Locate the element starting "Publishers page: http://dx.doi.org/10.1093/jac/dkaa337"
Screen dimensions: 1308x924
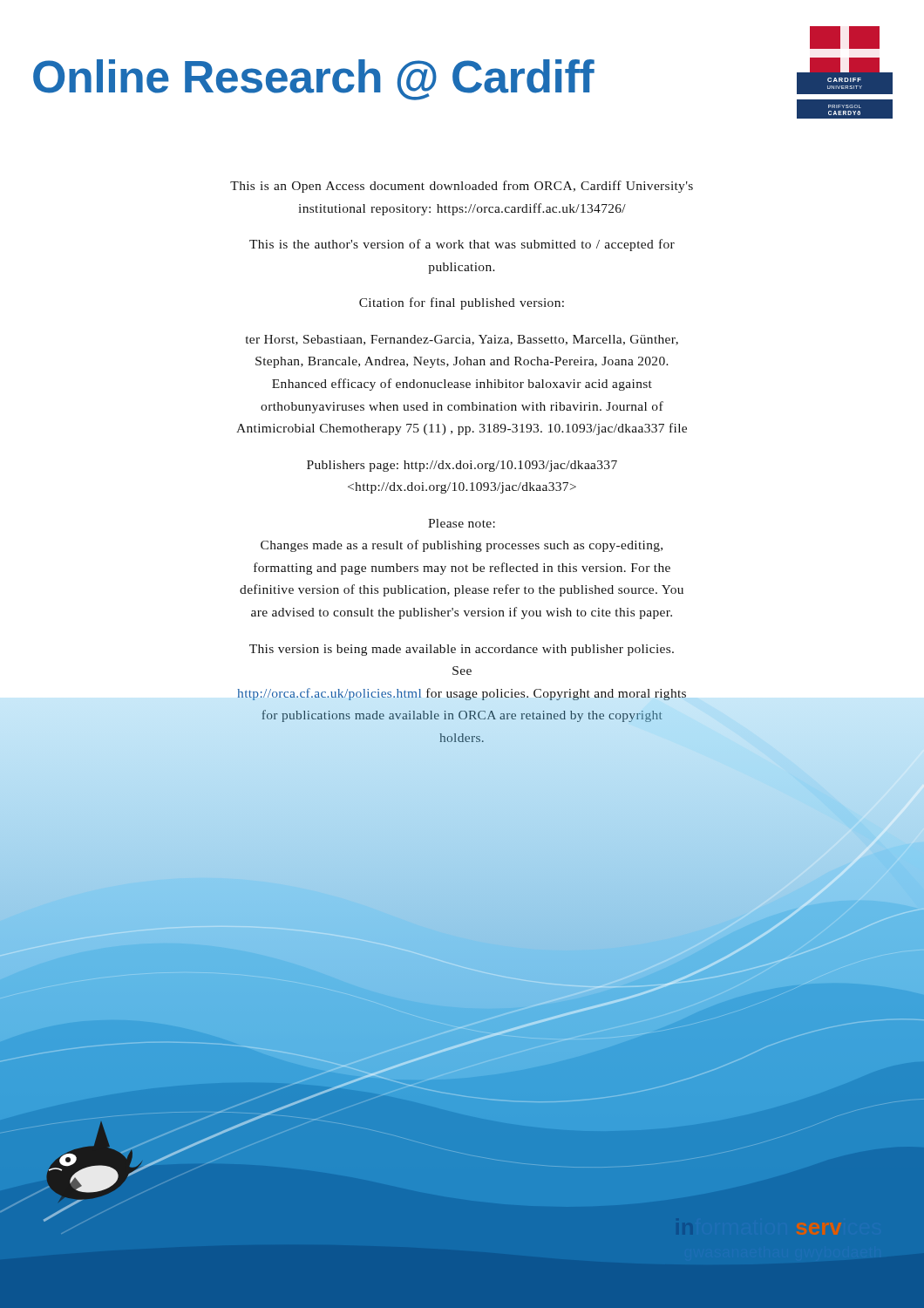point(462,475)
